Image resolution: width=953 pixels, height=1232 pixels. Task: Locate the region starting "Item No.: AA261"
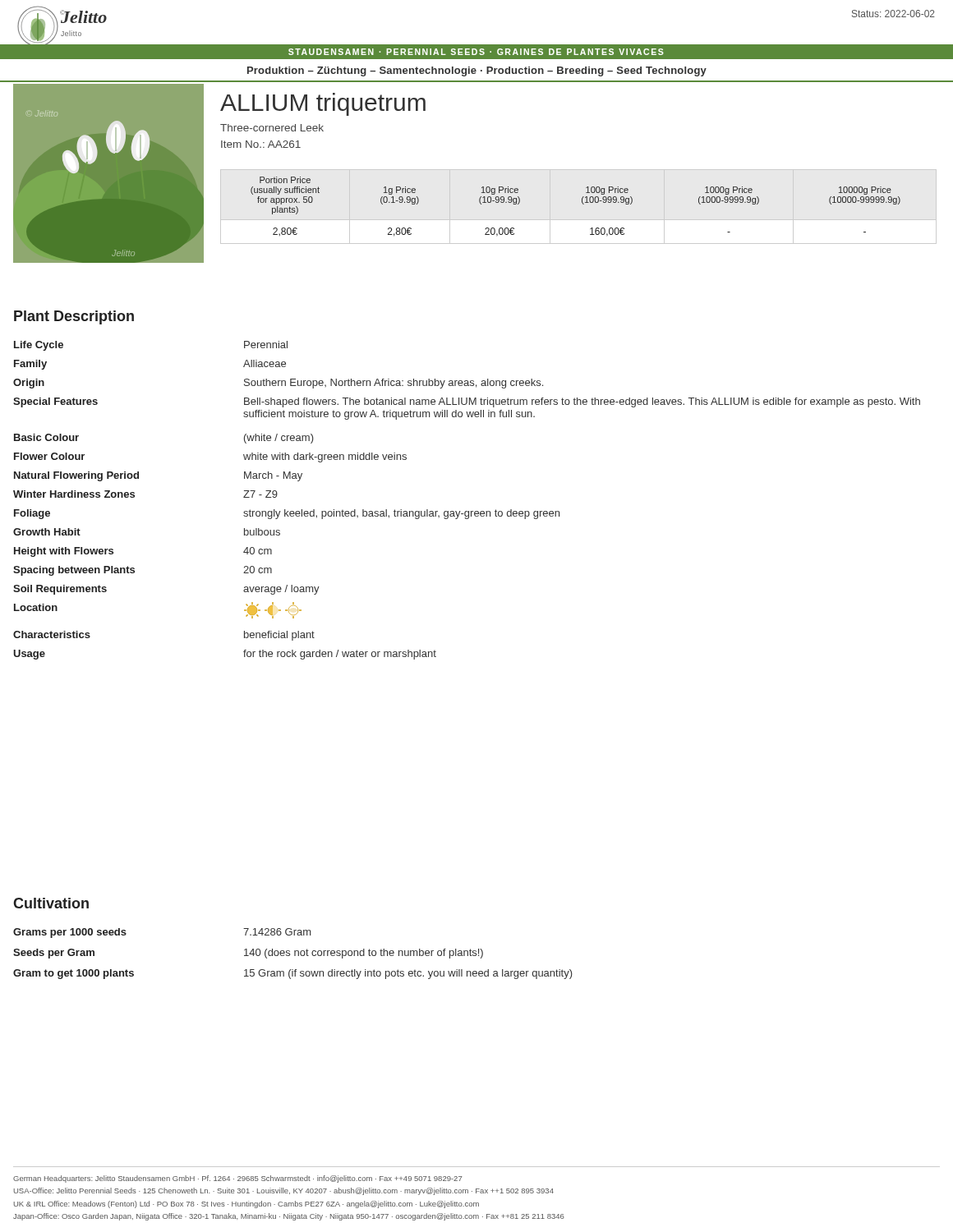click(261, 144)
